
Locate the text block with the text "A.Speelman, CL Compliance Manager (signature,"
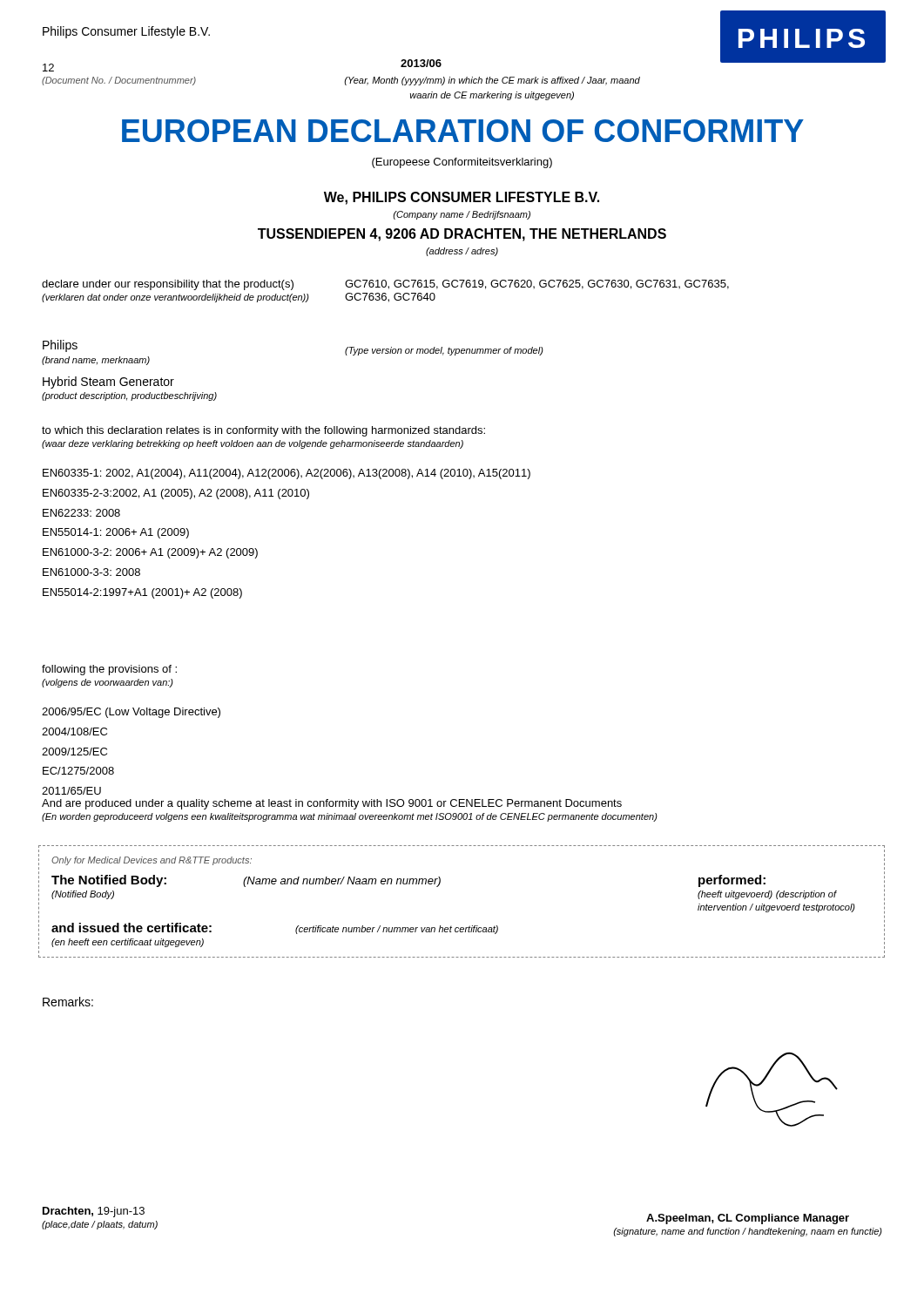pos(748,1224)
